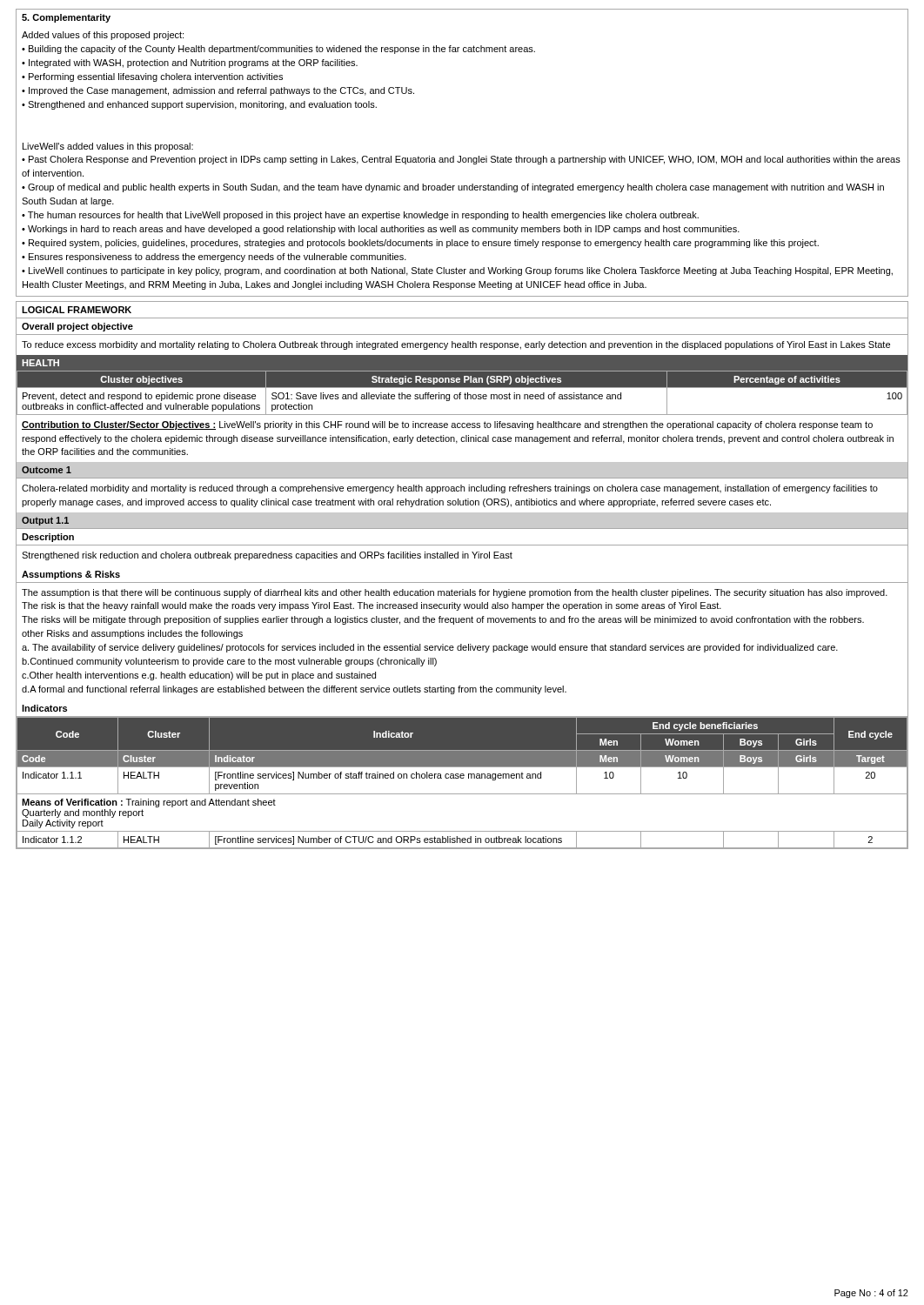
Task: Locate the section header that says "5. Complementarity"
Action: pos(66,17)
